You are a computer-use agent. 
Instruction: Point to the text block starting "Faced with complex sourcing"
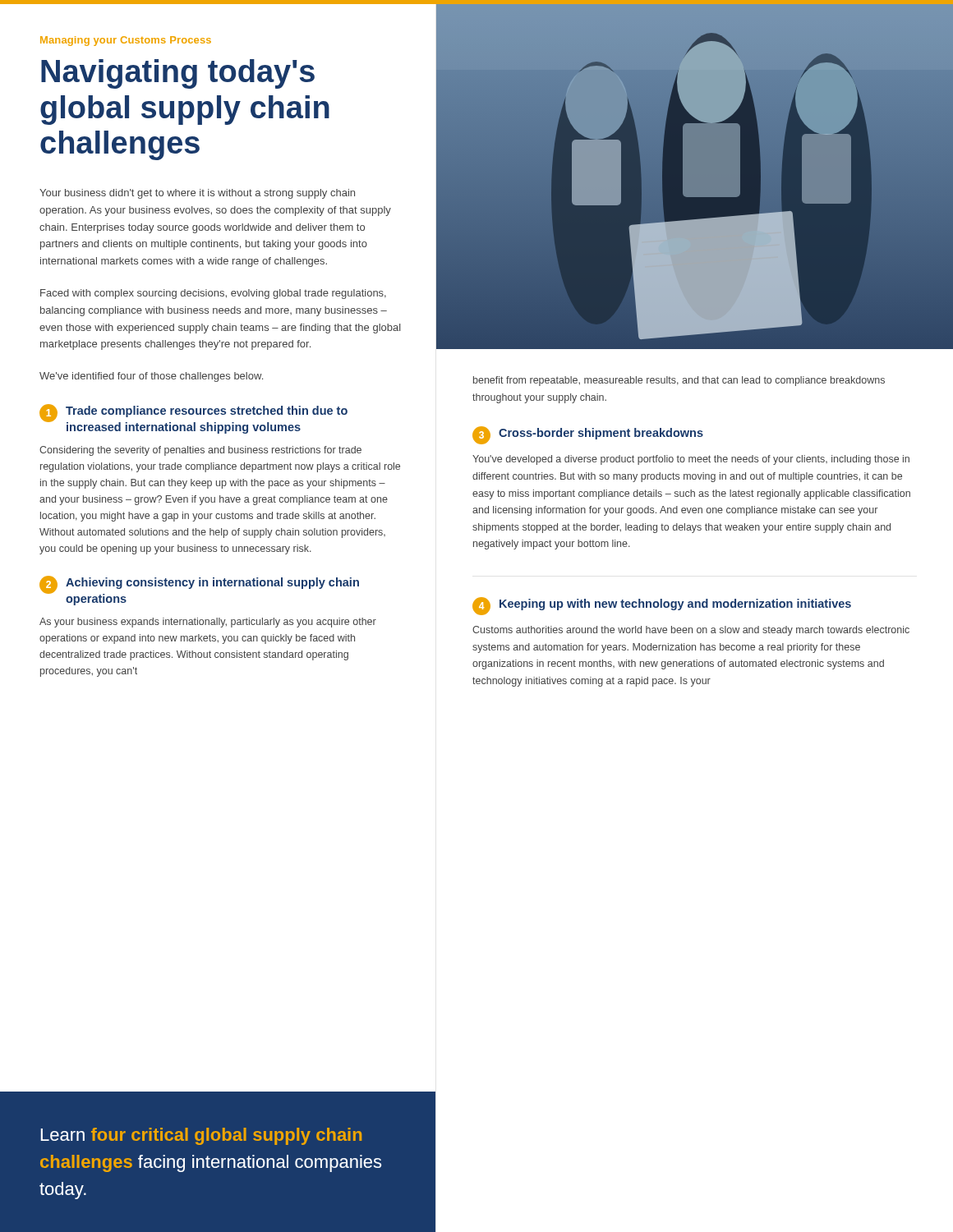pos(220,318)
